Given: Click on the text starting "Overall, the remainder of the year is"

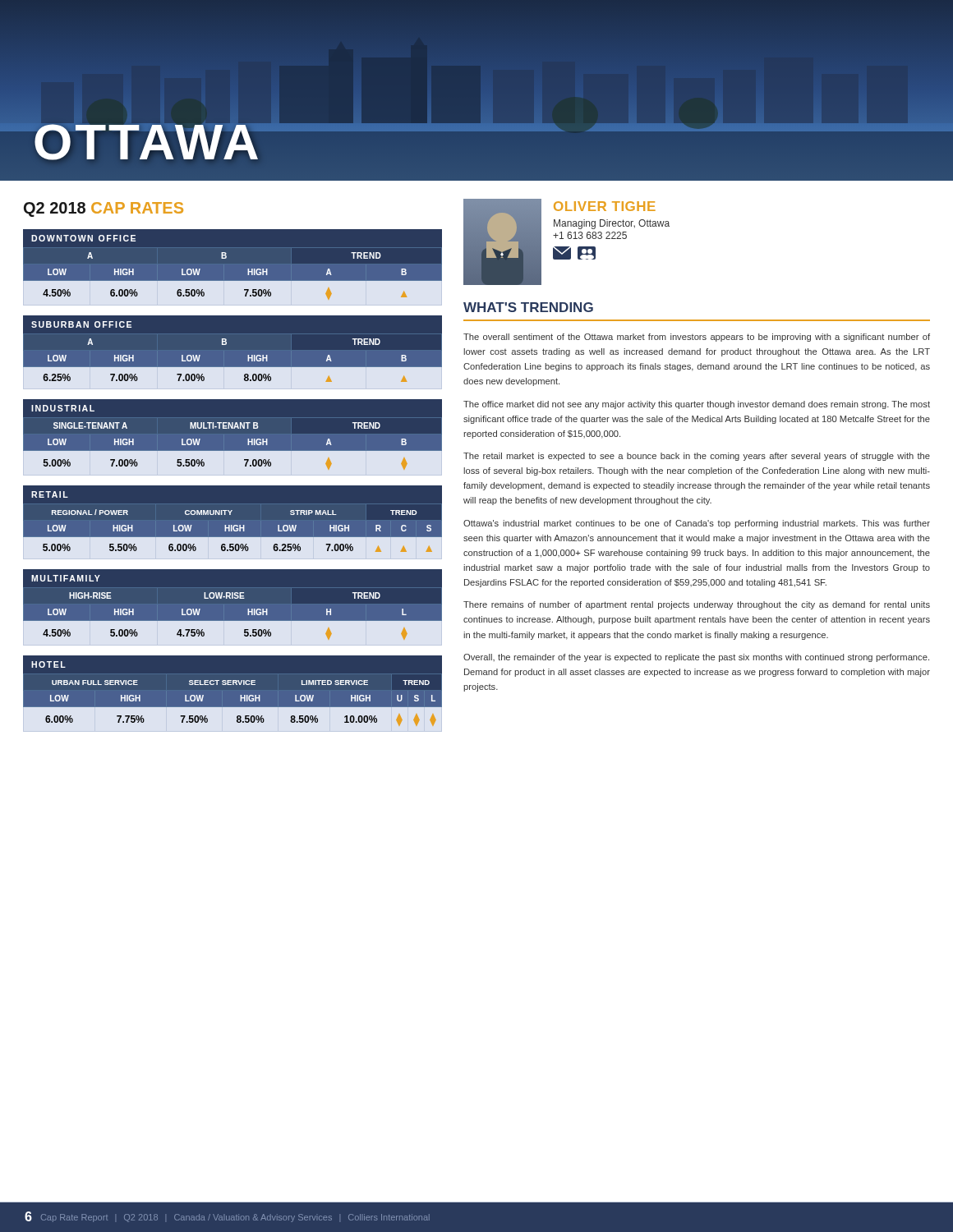Looking at the screenshot, I should click(697, 672).
